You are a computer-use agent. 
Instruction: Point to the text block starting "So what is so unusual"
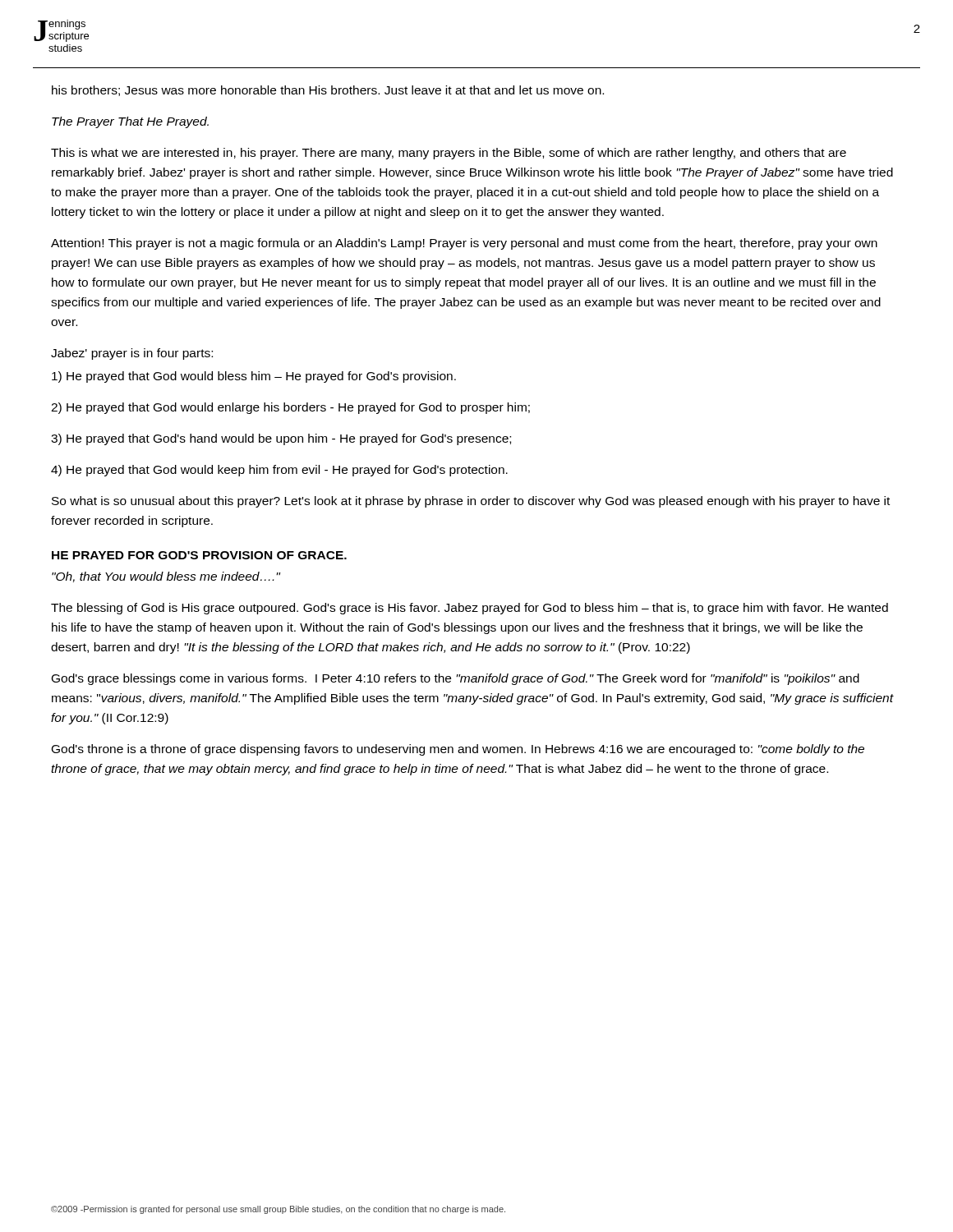point(476,511)
